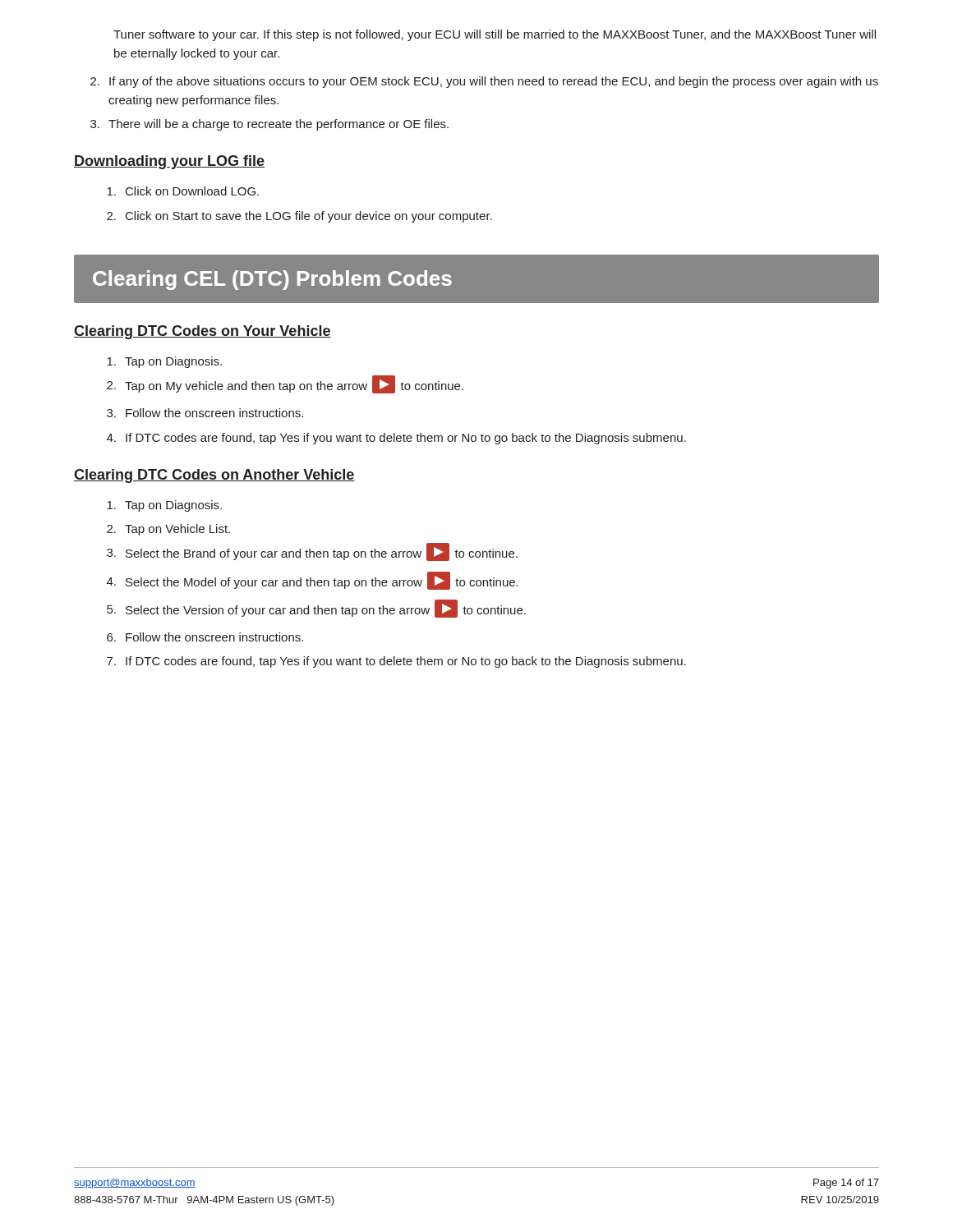Click the passage that begins "3. There will be a charge to recreate"
953x1232 pixels.
pos(269,125)
